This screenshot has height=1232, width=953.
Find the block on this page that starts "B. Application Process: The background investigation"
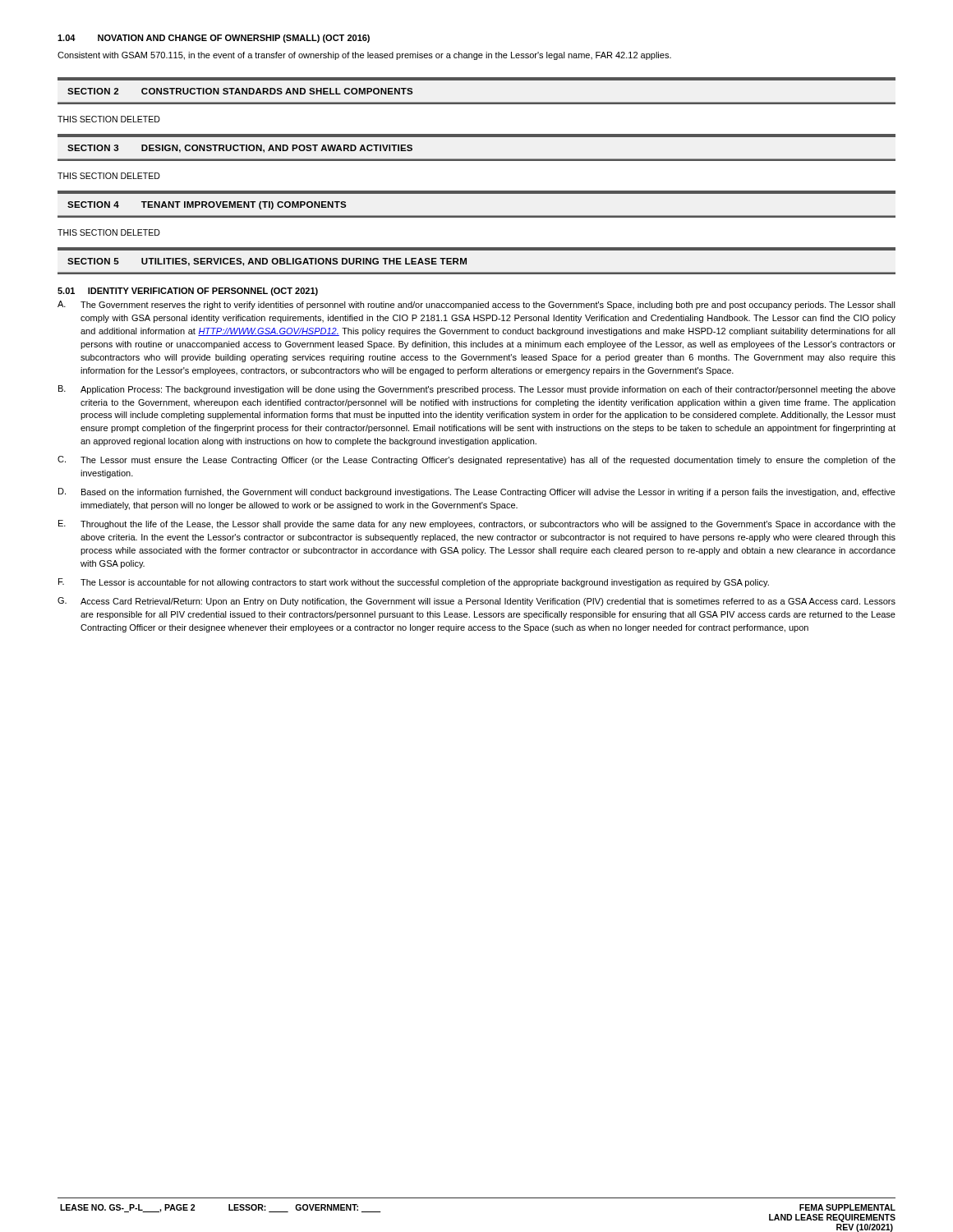476,416
